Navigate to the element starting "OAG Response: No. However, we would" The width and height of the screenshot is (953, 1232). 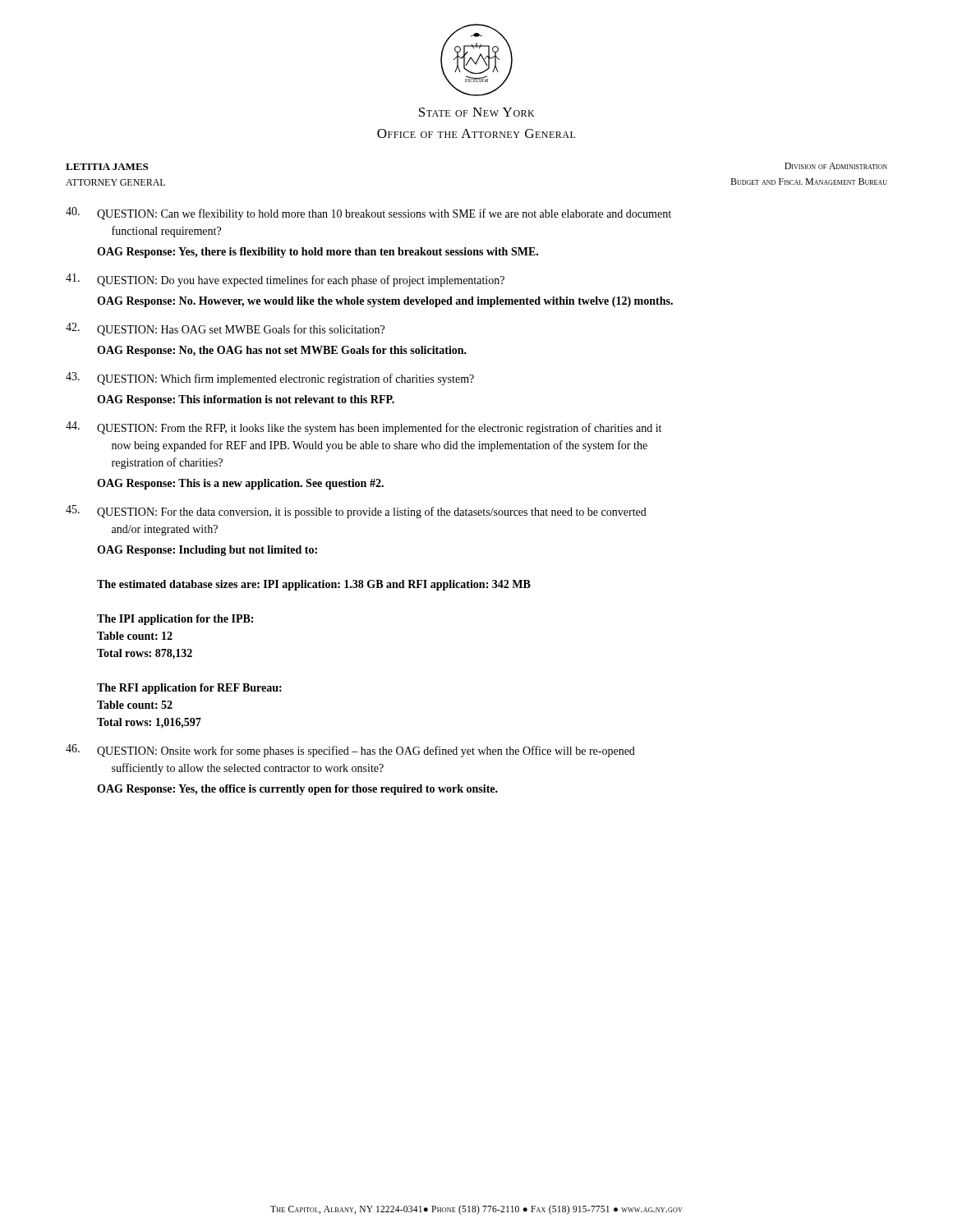tap(385, 301)
